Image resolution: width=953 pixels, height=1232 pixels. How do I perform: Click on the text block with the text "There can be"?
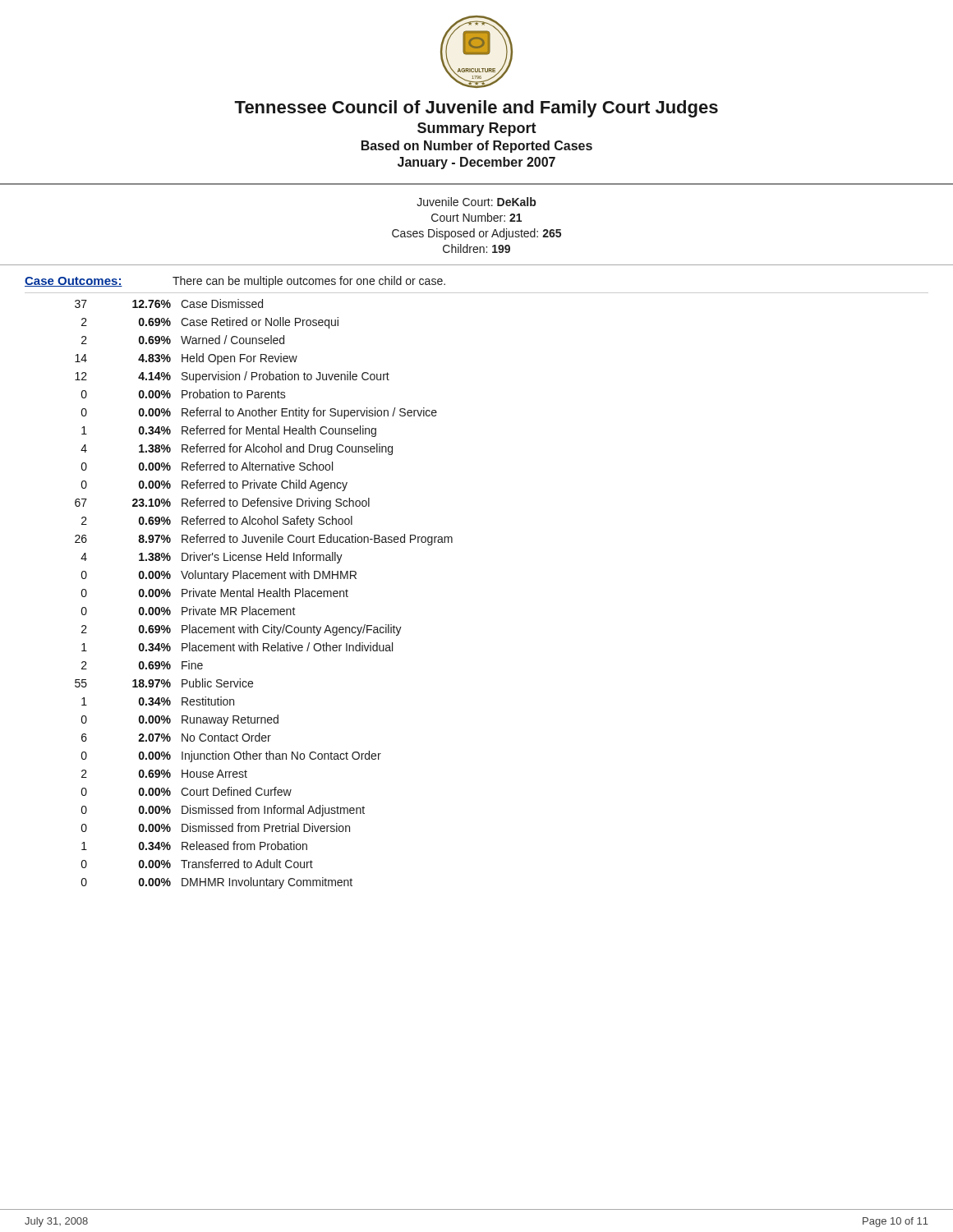(x=309, y=281)
